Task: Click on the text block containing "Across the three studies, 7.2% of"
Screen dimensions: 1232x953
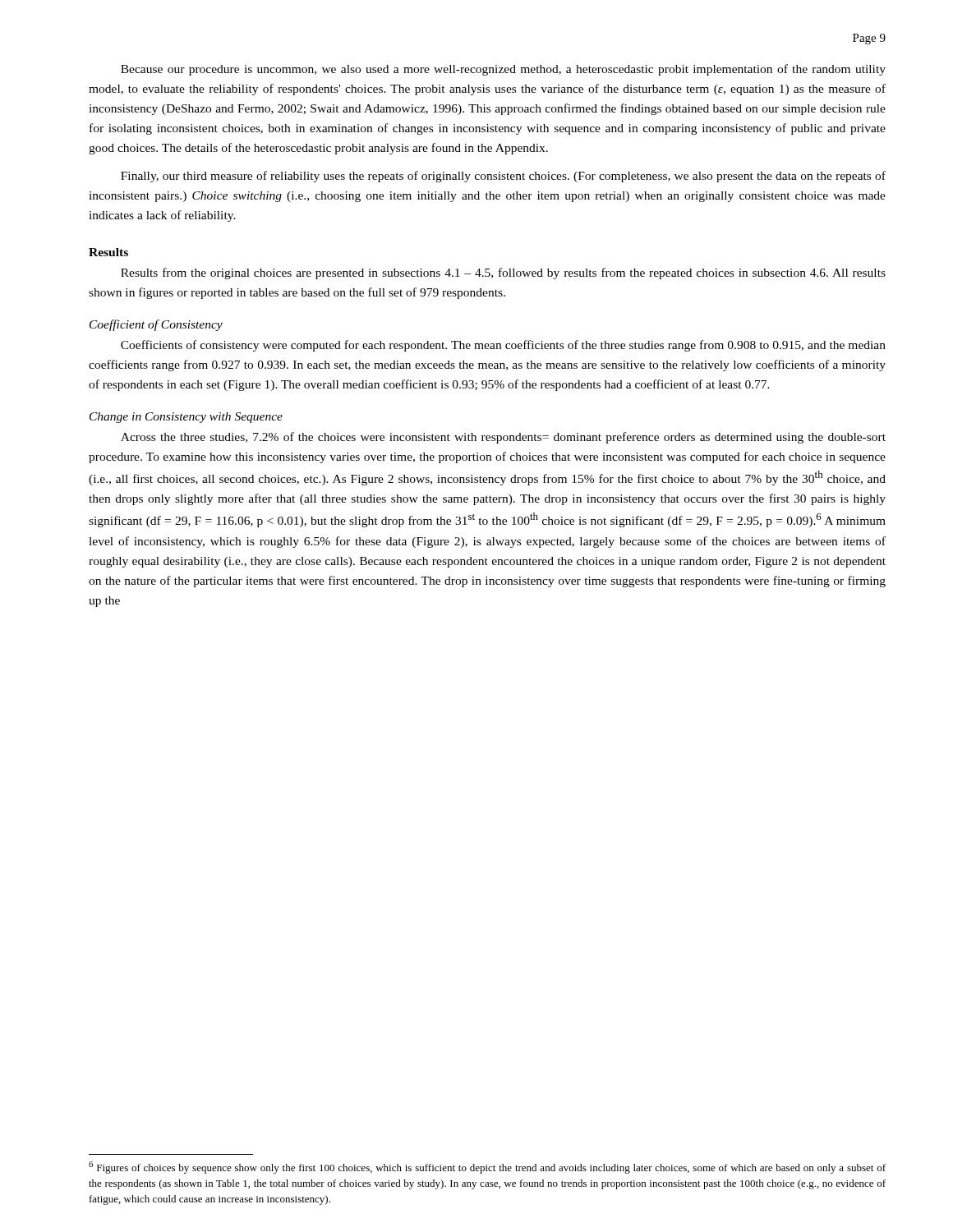Action: [x=487, y=519]
